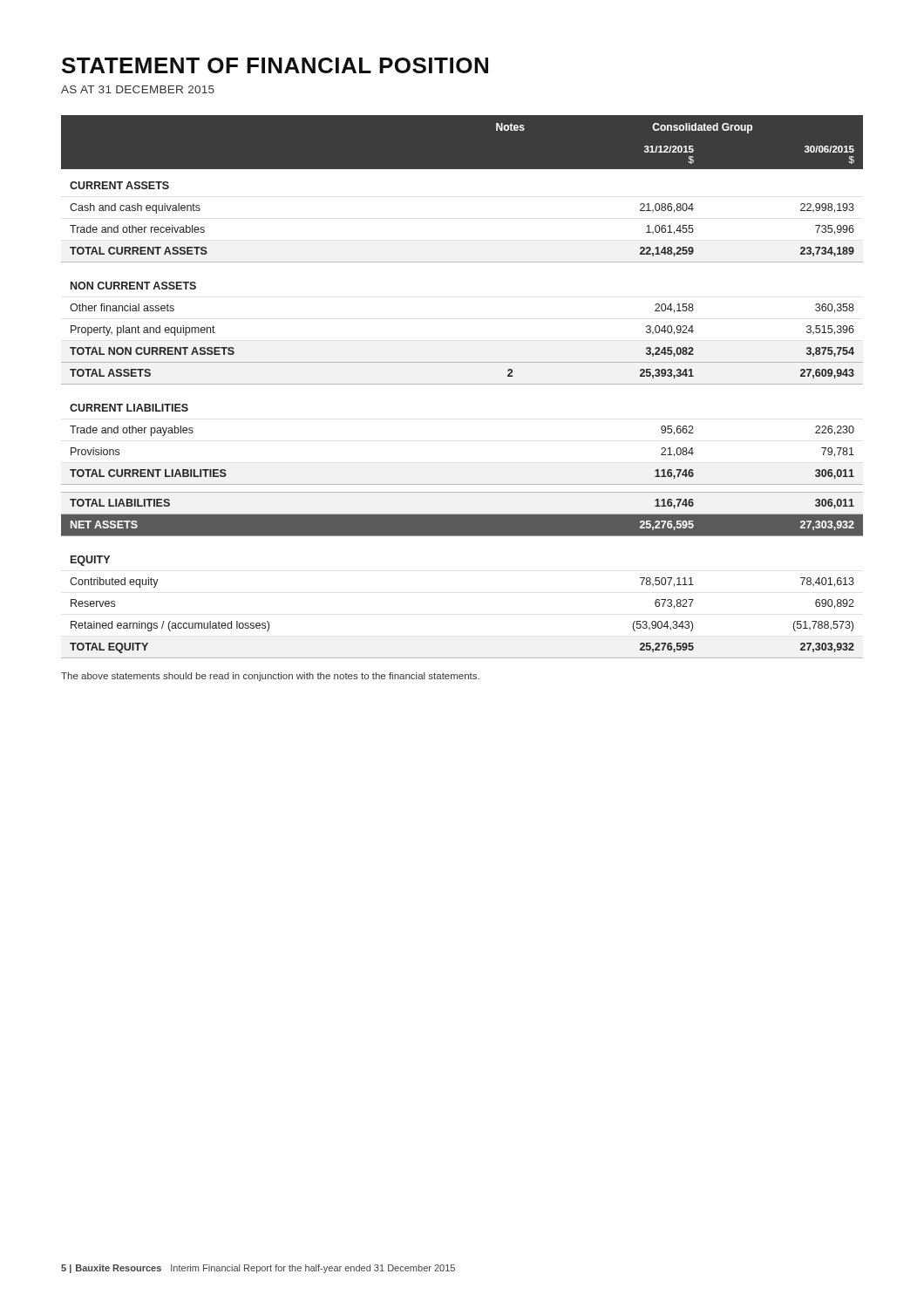Click the passage that begins "The above statements should be"
This screenshot has width=924, height=1308.
click(x=271, y=676)
